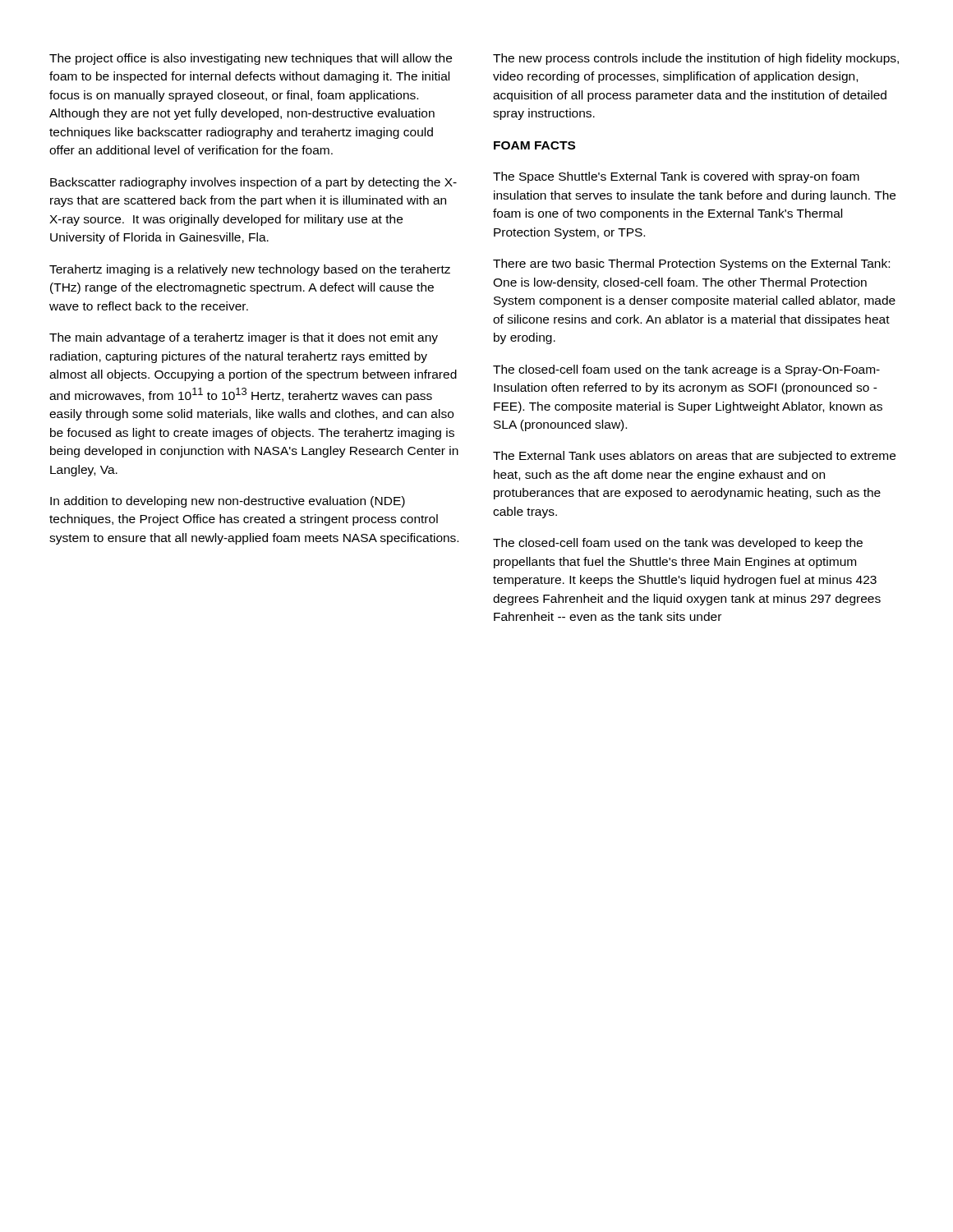This screenshot has width=953, height=1232.
Task: Click on the section header with the text "FOAM FACTS"
Action: [x=534, y=145]
